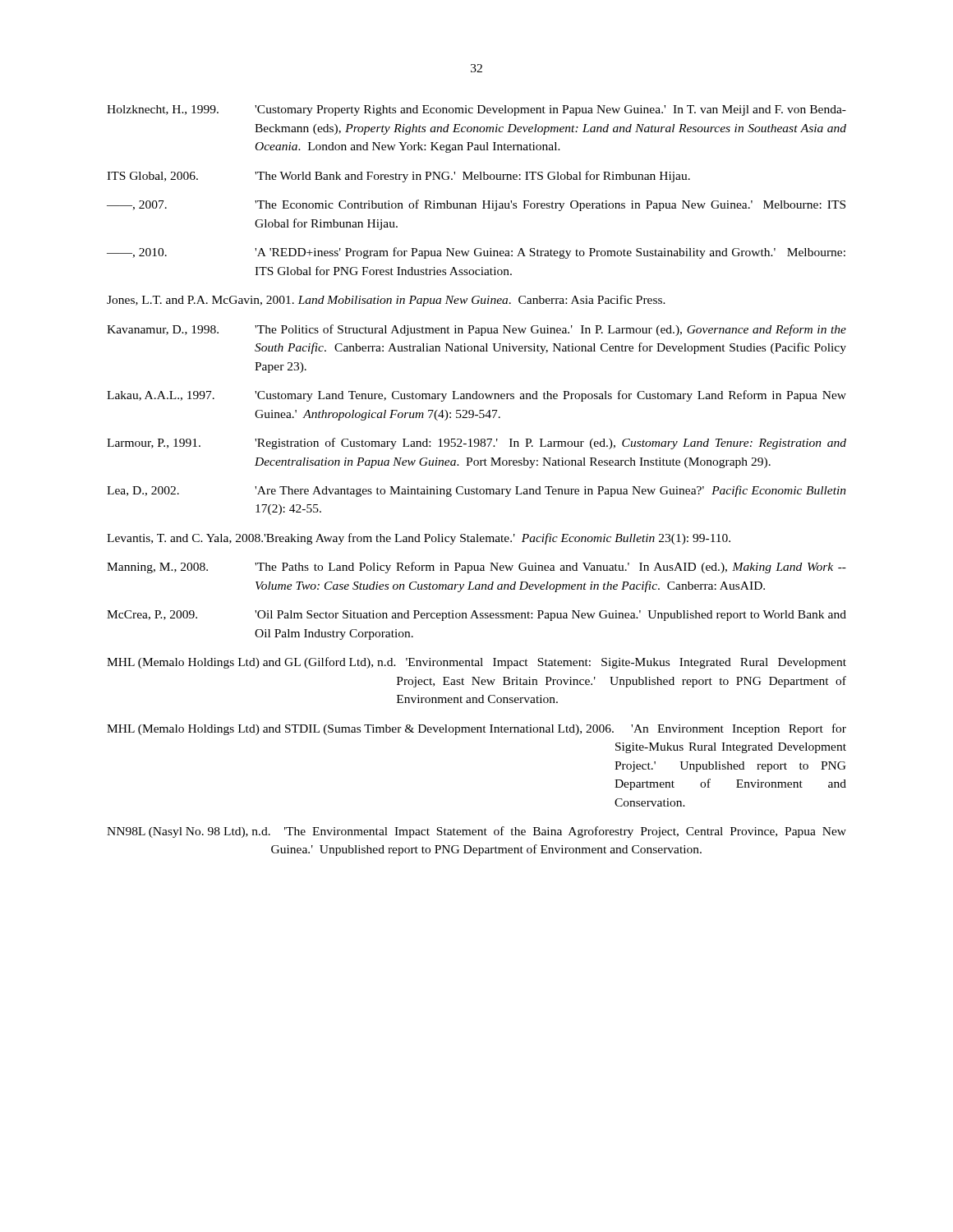Screen dimensions: 1232x953
Task: Locate the text block starting "Lea, D., 2002. 'Are"
Action: 476,500
